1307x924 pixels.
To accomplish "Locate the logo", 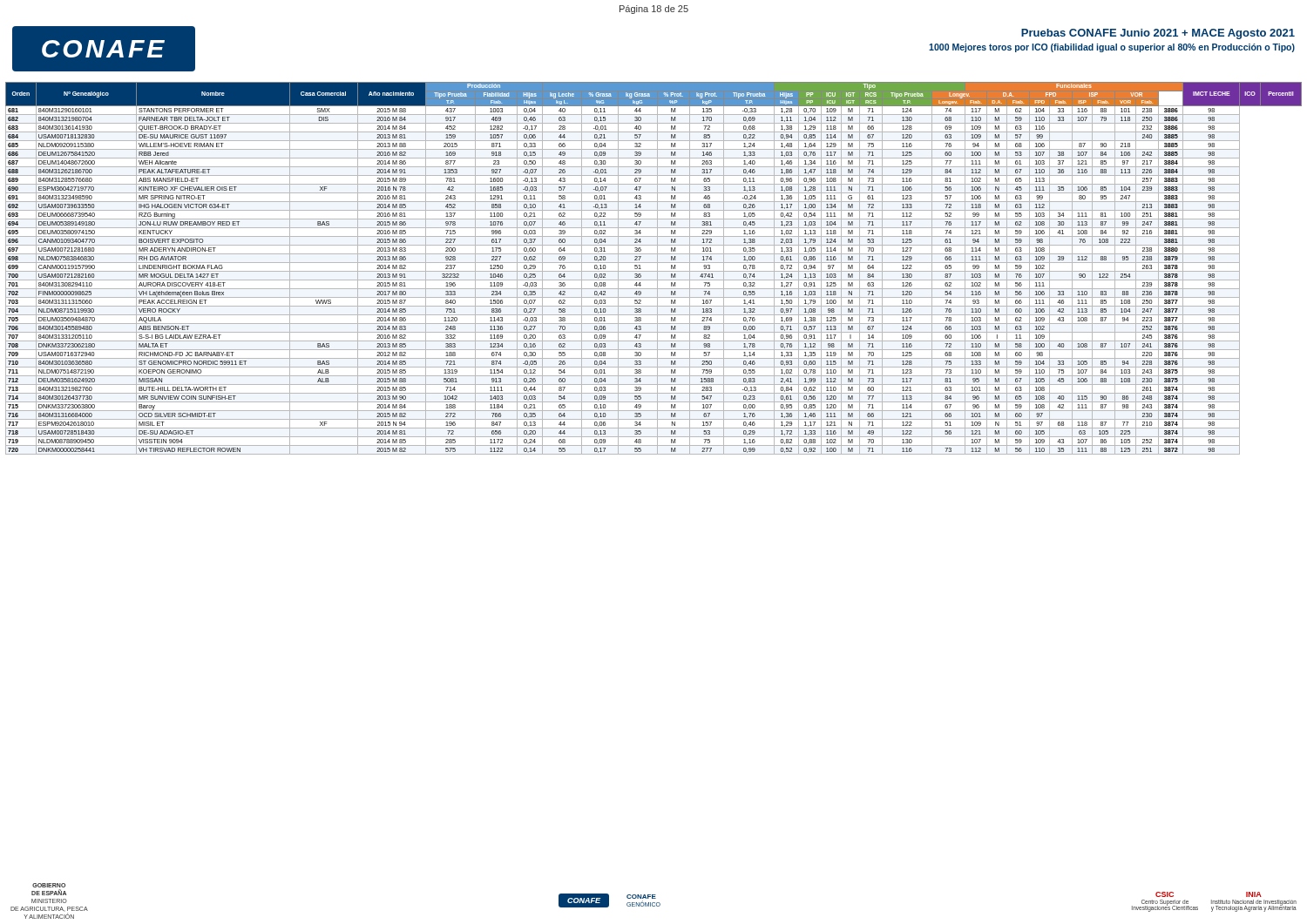I will 106,50.
